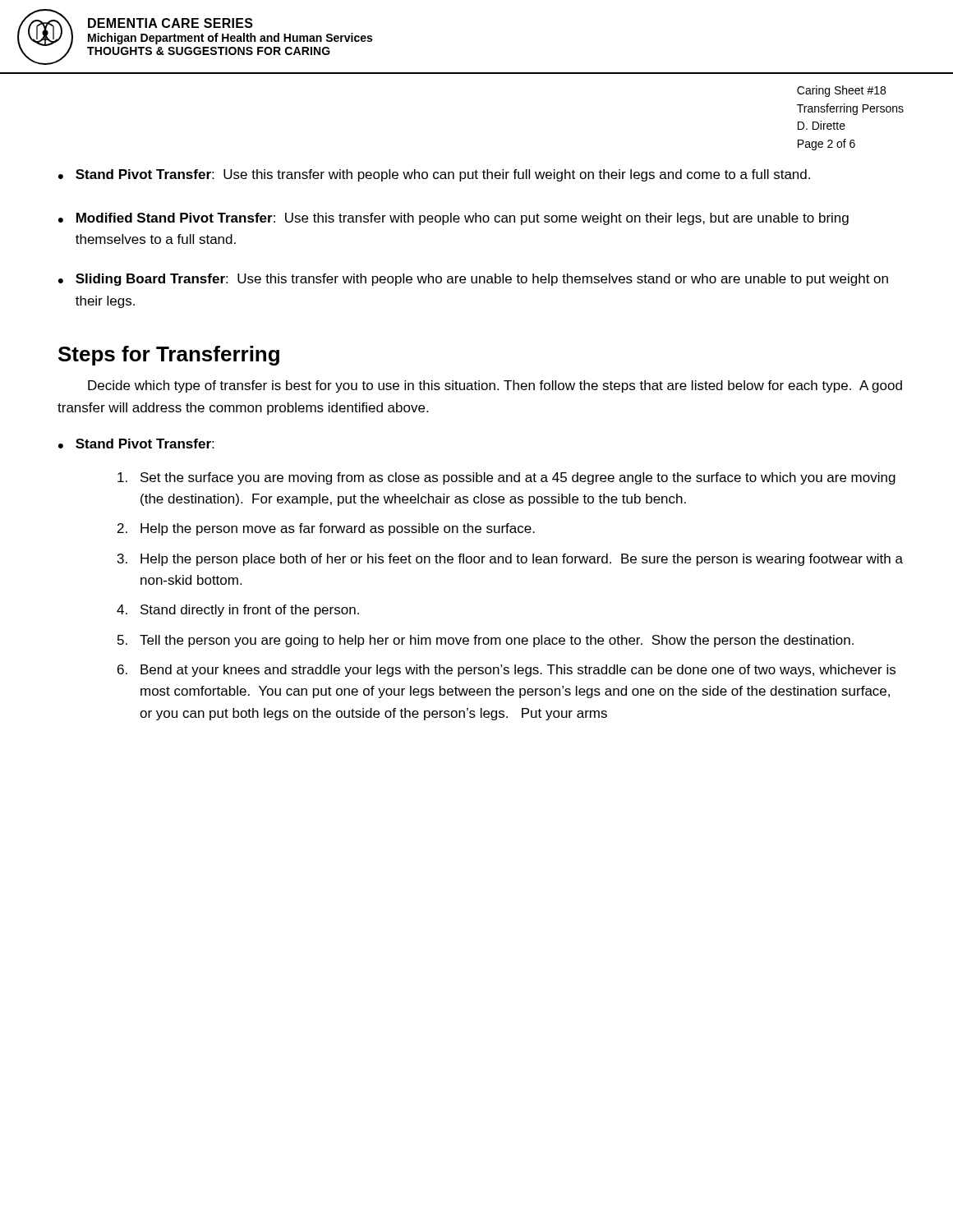Click the passage that begins "Set the surface you are moving"

tap(510, 489)
